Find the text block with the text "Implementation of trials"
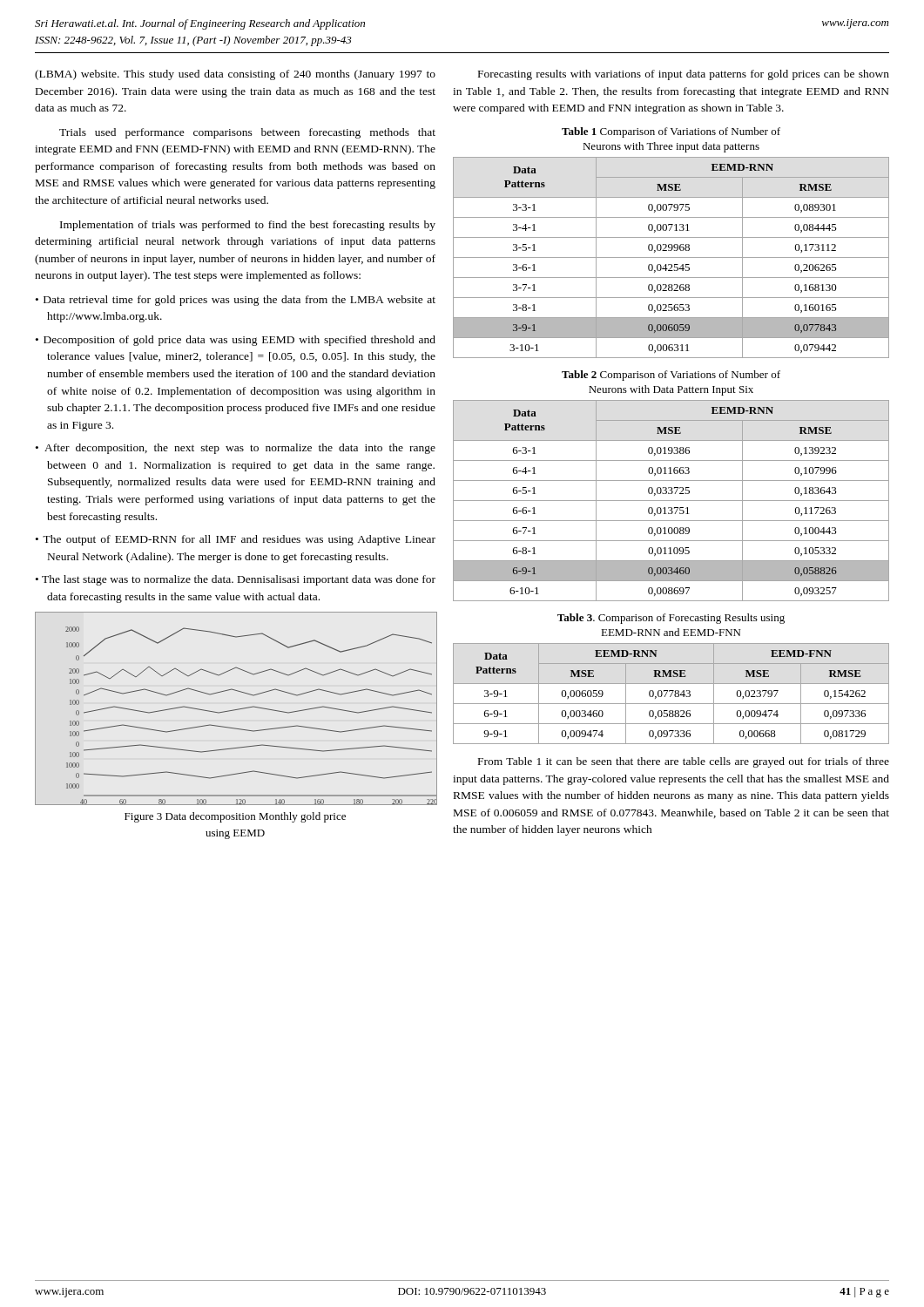The height and width of the screenshot is (1307, 924). 235,250
